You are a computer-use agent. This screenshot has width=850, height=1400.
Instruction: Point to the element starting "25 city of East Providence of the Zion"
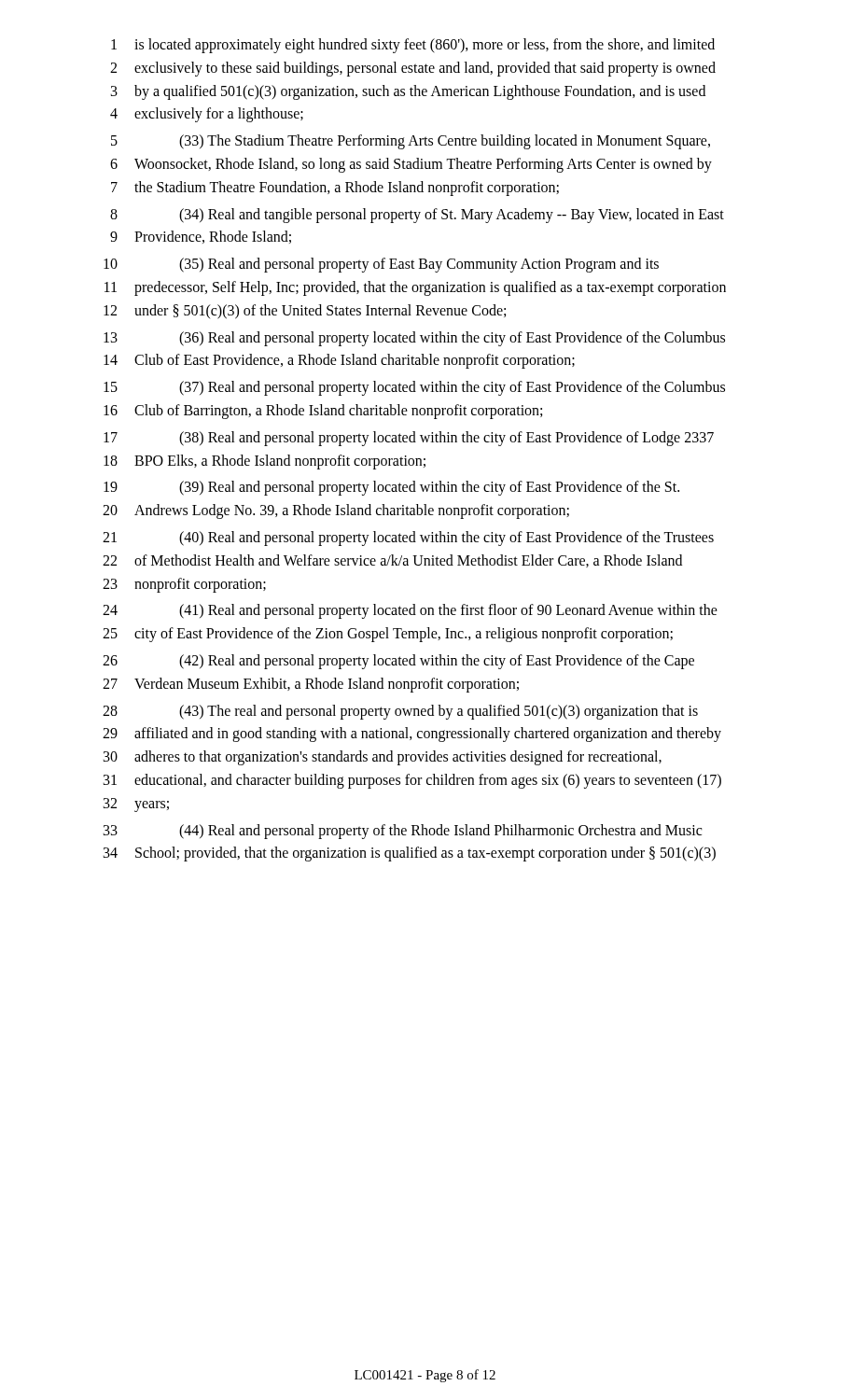click(x=433, y=634)
